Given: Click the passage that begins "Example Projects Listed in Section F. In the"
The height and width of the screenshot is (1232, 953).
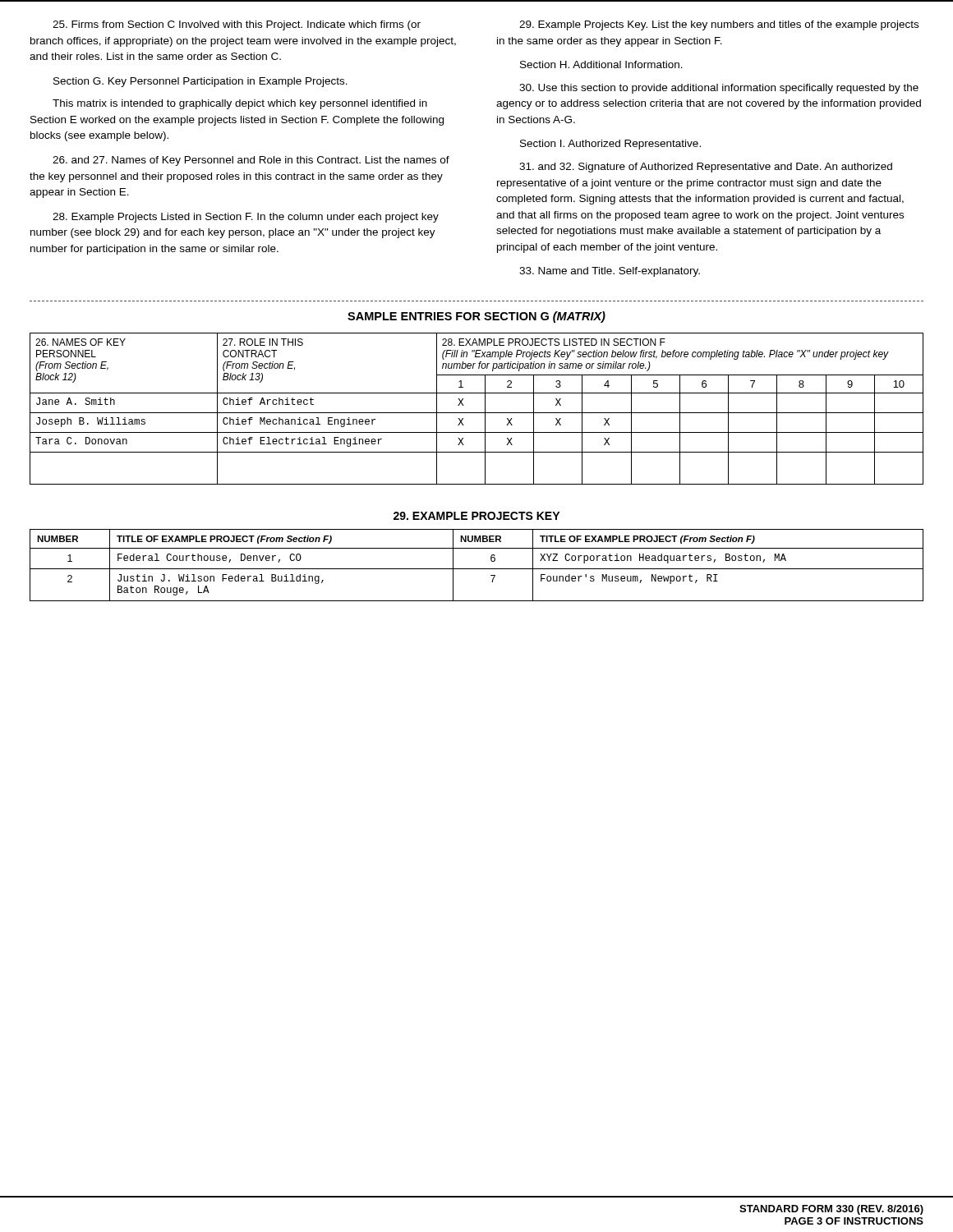Looking at the screenshot, I should (x=243, y=232).
